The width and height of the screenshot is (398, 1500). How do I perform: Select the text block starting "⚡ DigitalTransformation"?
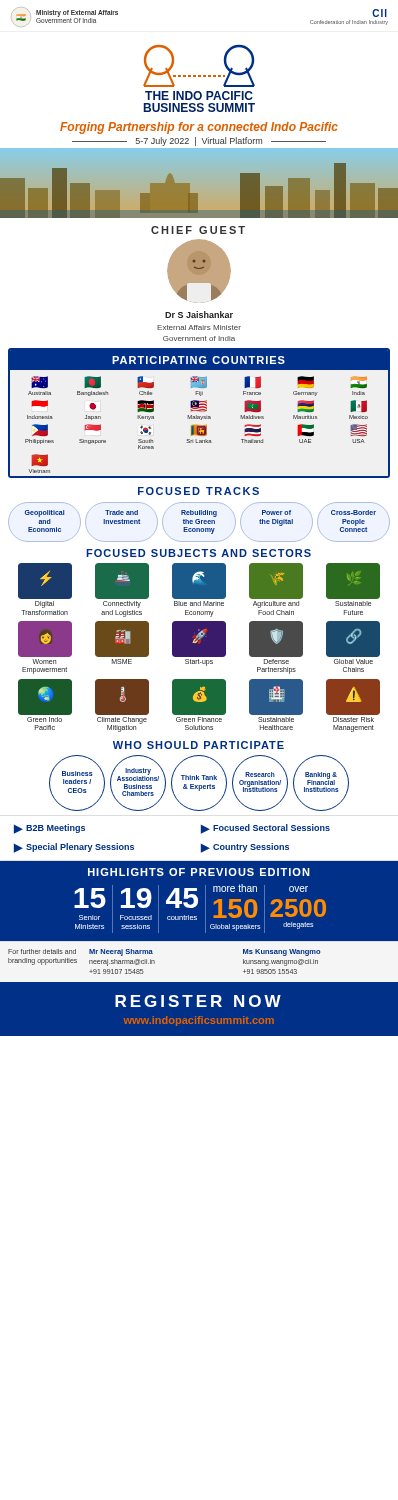(45, 590)
